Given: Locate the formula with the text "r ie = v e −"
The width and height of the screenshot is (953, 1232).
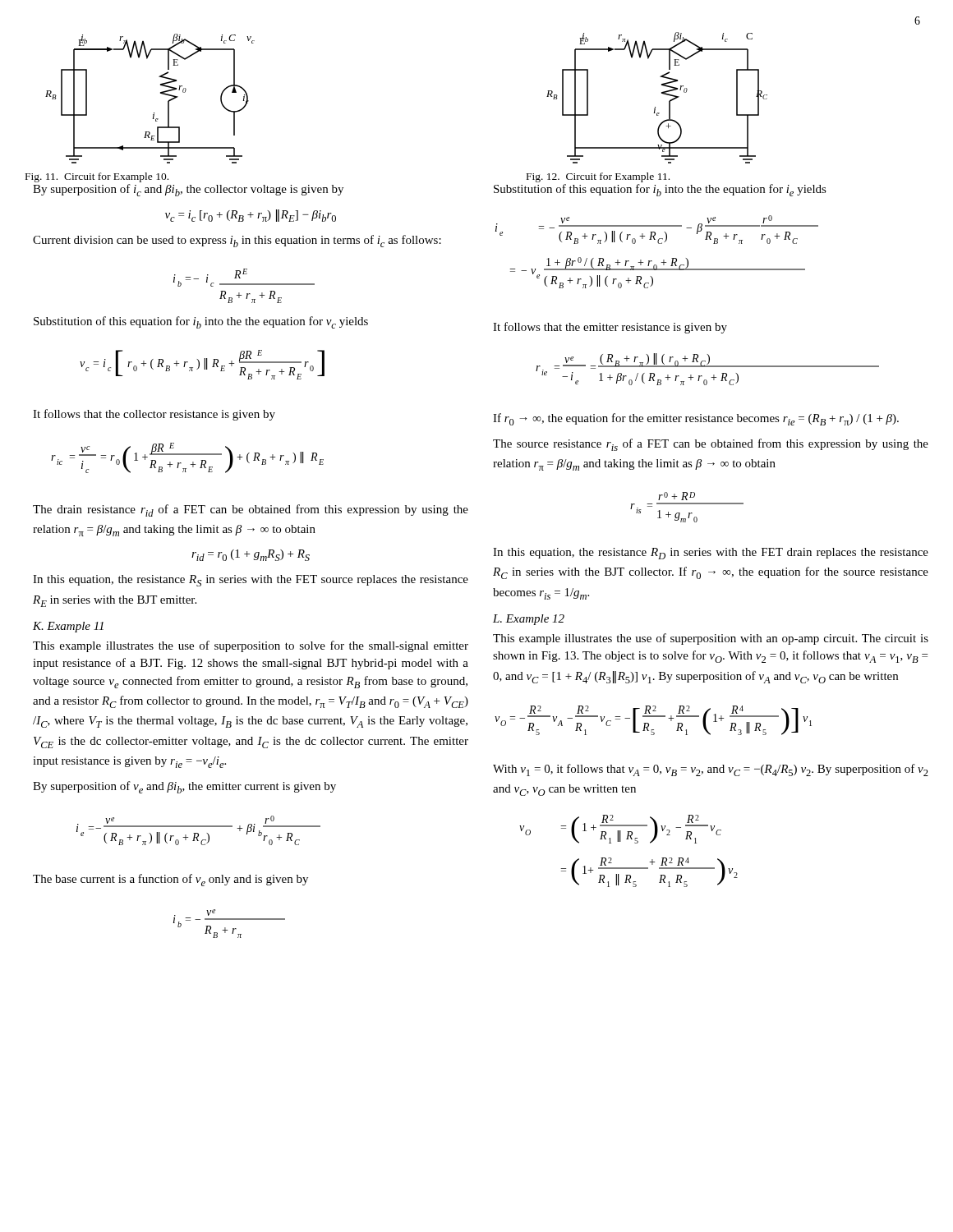Looking at the screenshot, I should (x=711, y=372).
